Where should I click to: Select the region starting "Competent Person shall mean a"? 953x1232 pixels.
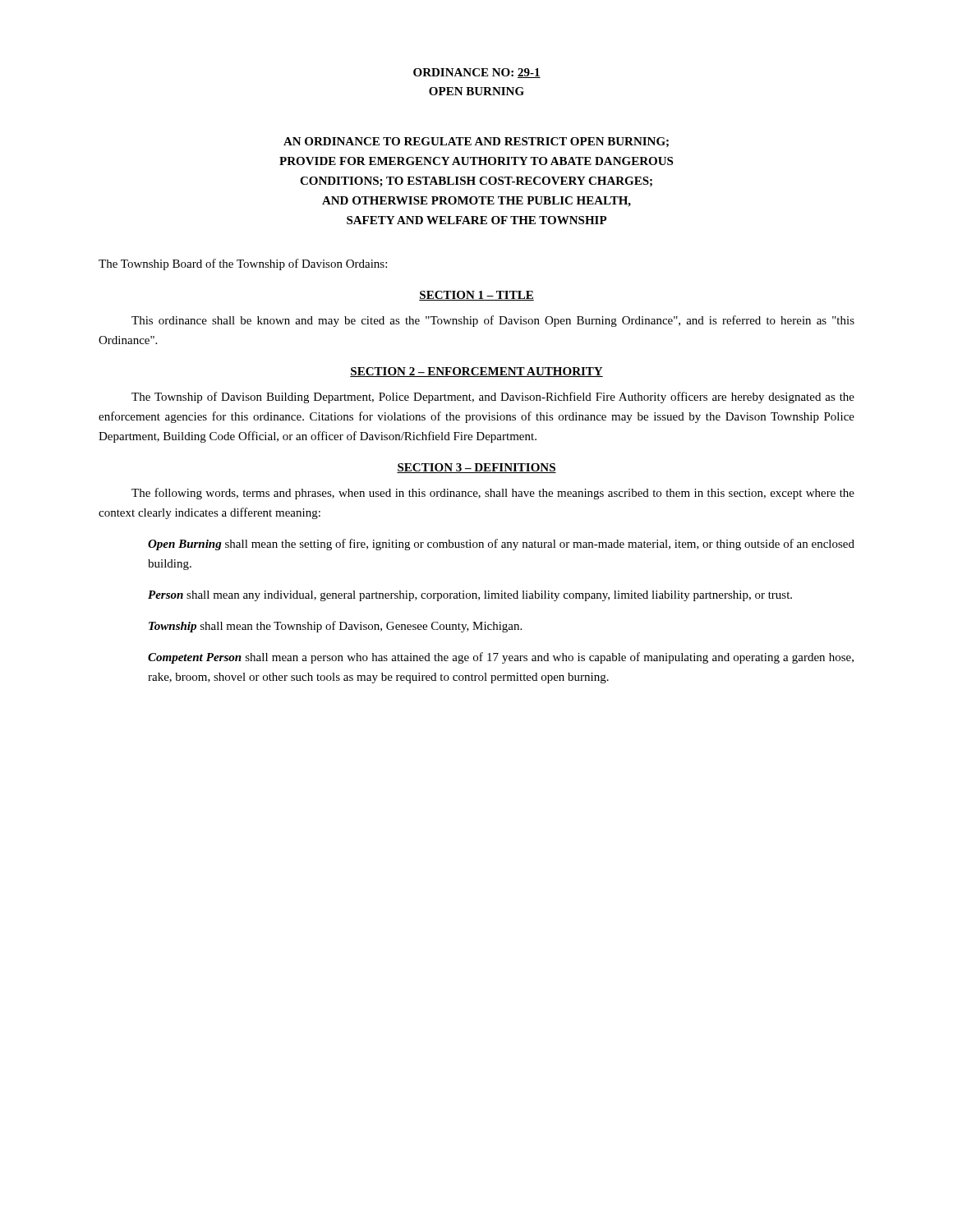coord(501,667)
